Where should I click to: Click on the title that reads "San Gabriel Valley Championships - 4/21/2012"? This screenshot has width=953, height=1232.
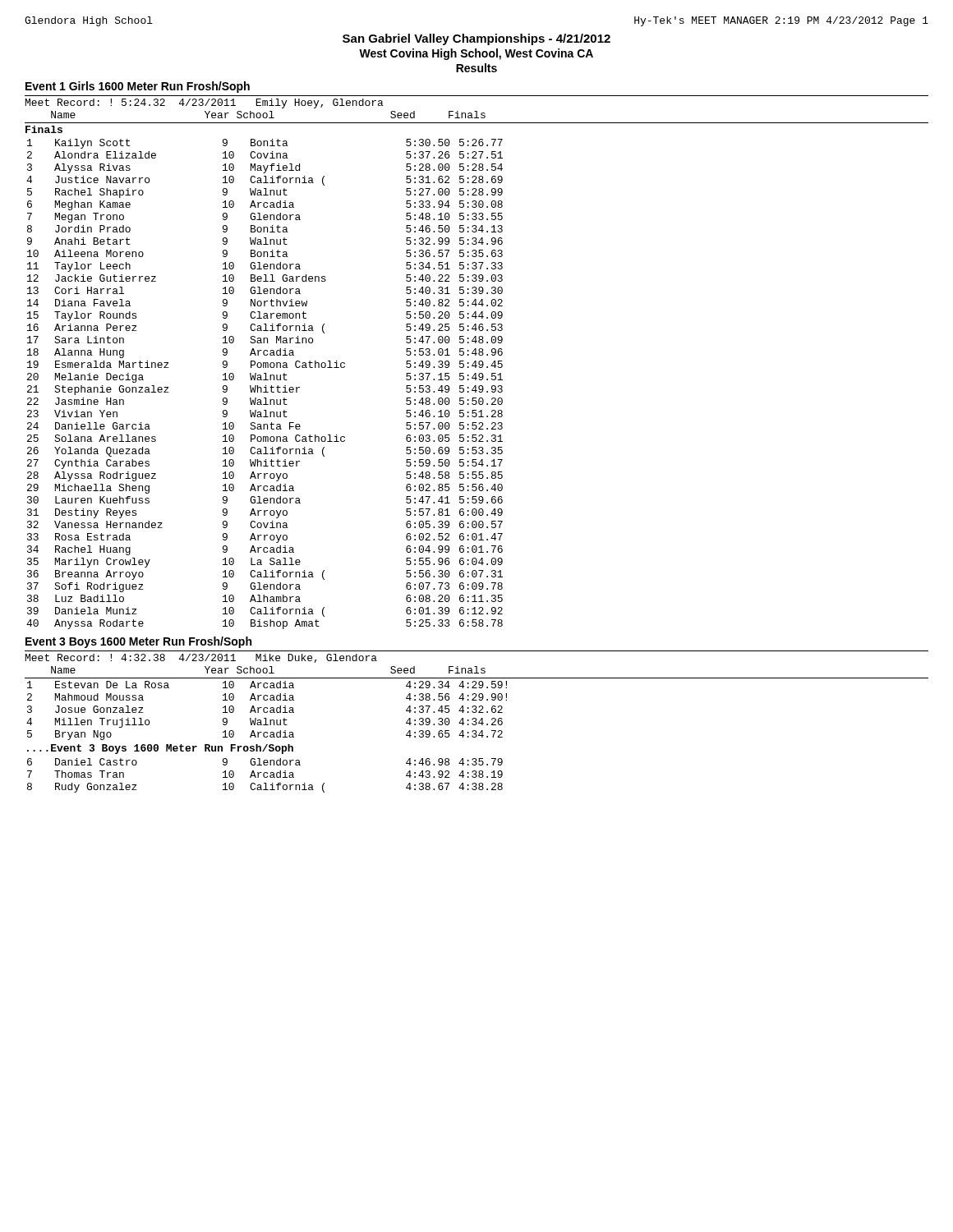tap(476, 38)
